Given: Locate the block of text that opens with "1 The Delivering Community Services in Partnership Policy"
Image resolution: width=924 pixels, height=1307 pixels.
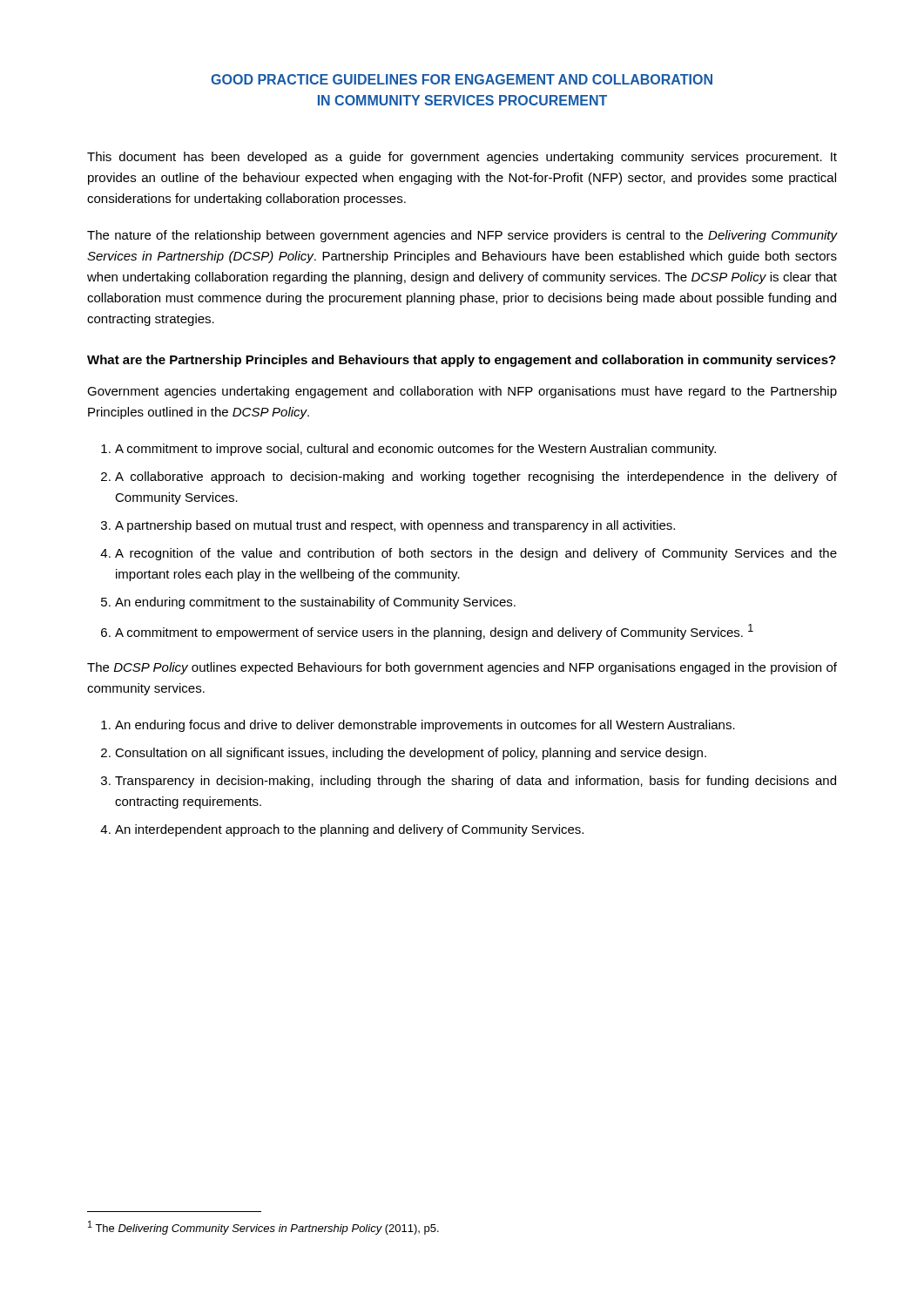Looking at the screenshot, I should (263, 1227).
